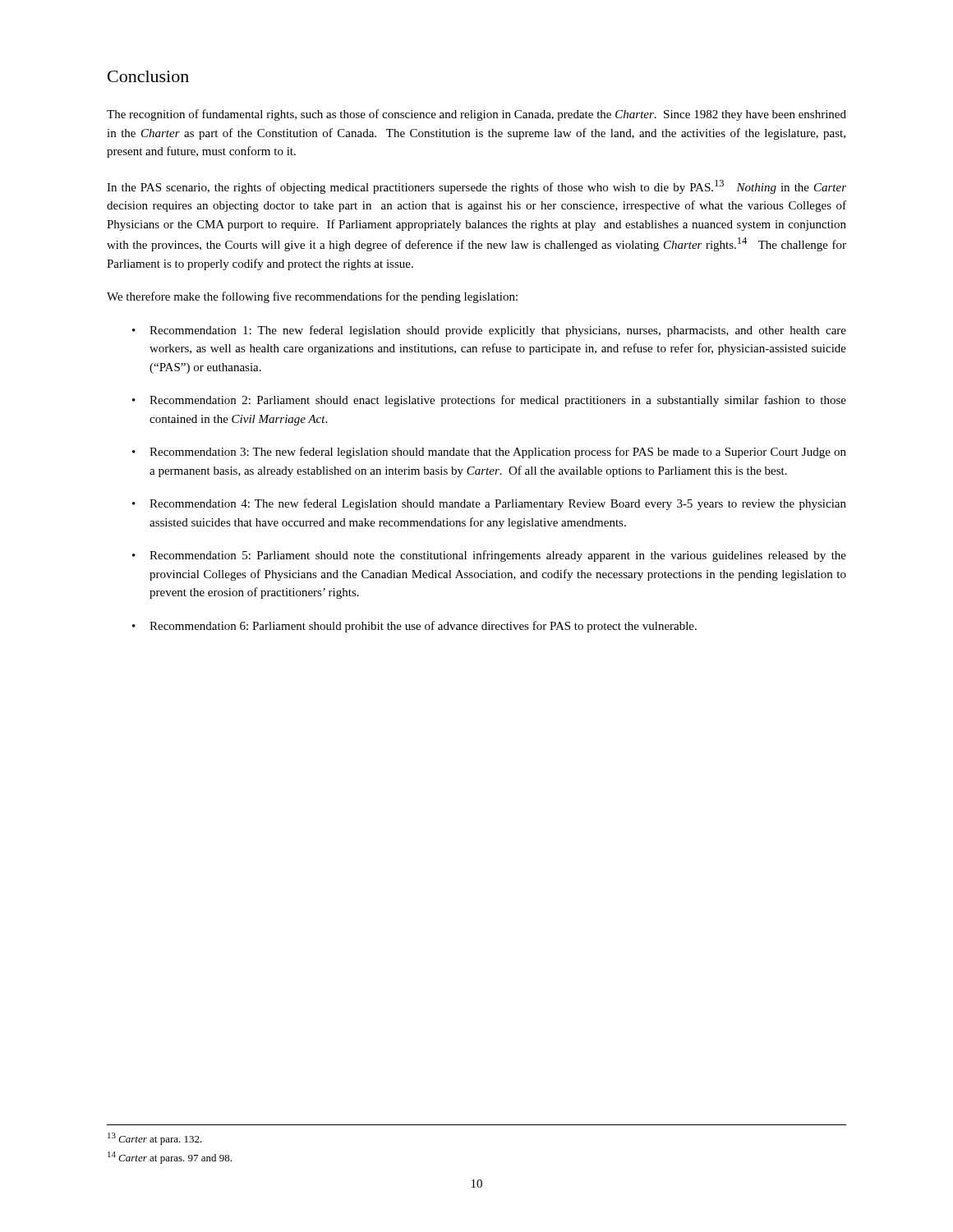The image size is (953, 1232).
Task: Locate a section header
Action: pos(476,76)
